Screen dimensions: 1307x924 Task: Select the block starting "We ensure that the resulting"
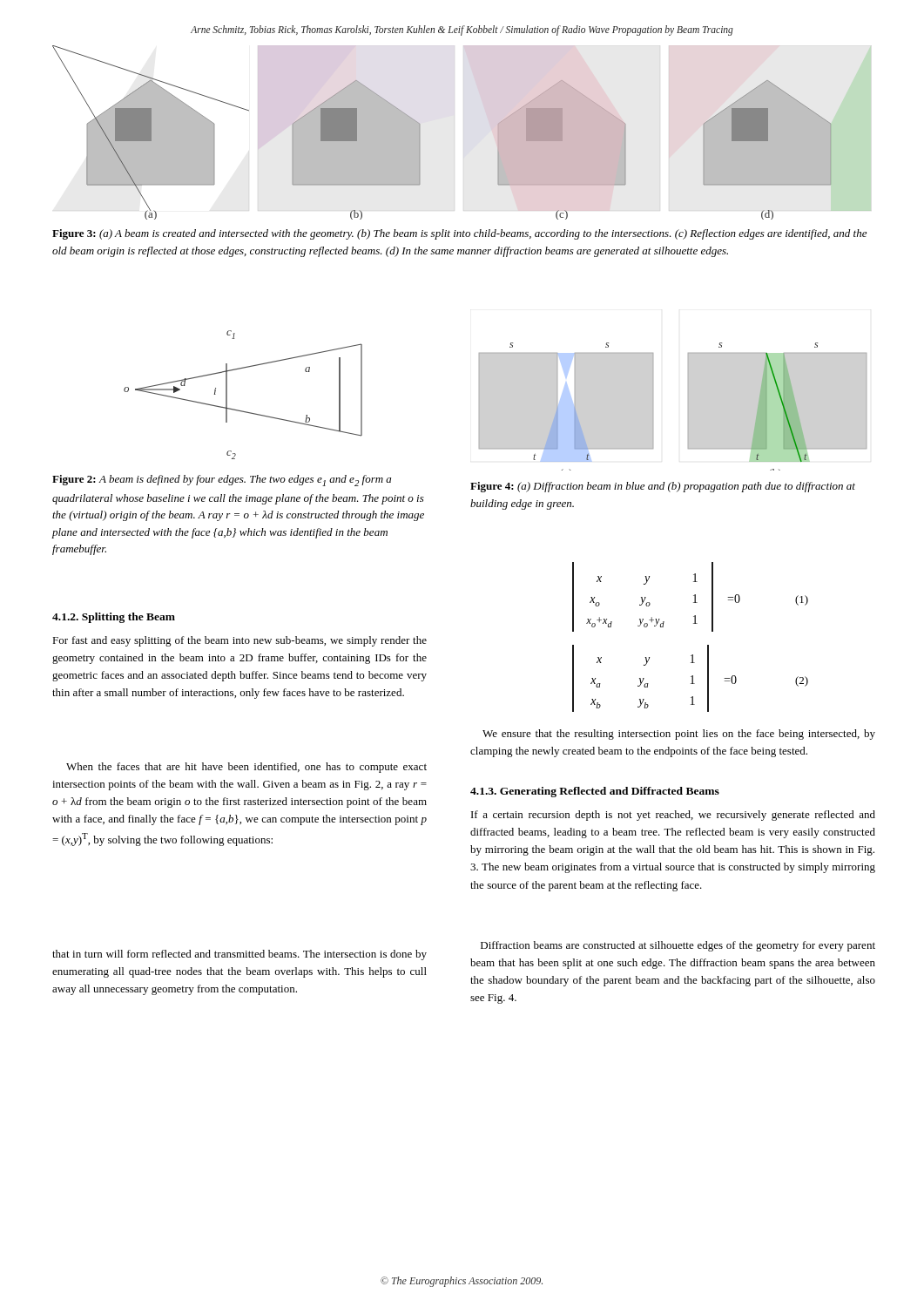tap(673, 742)
